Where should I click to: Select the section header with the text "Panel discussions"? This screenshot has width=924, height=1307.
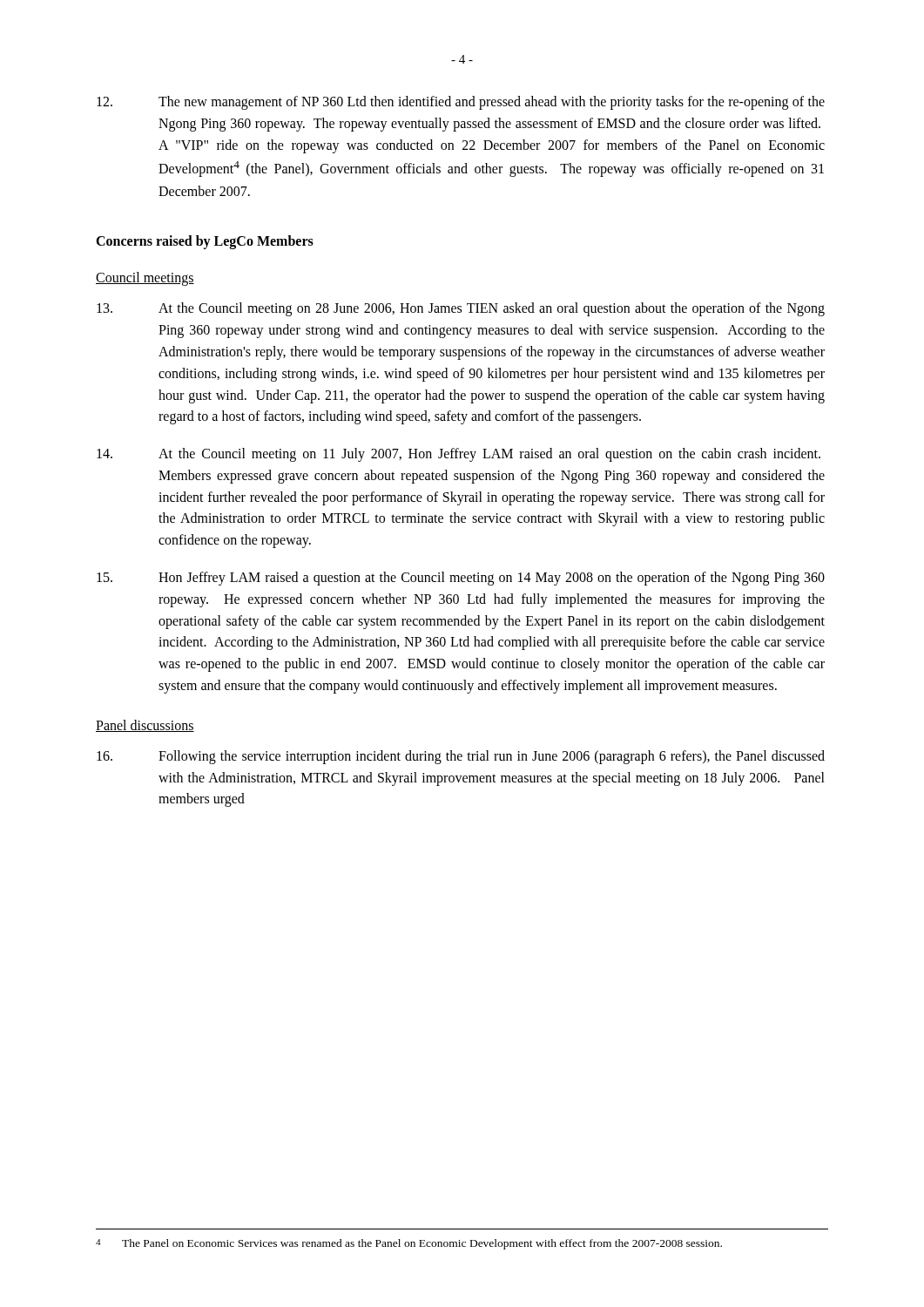point(145,725)
